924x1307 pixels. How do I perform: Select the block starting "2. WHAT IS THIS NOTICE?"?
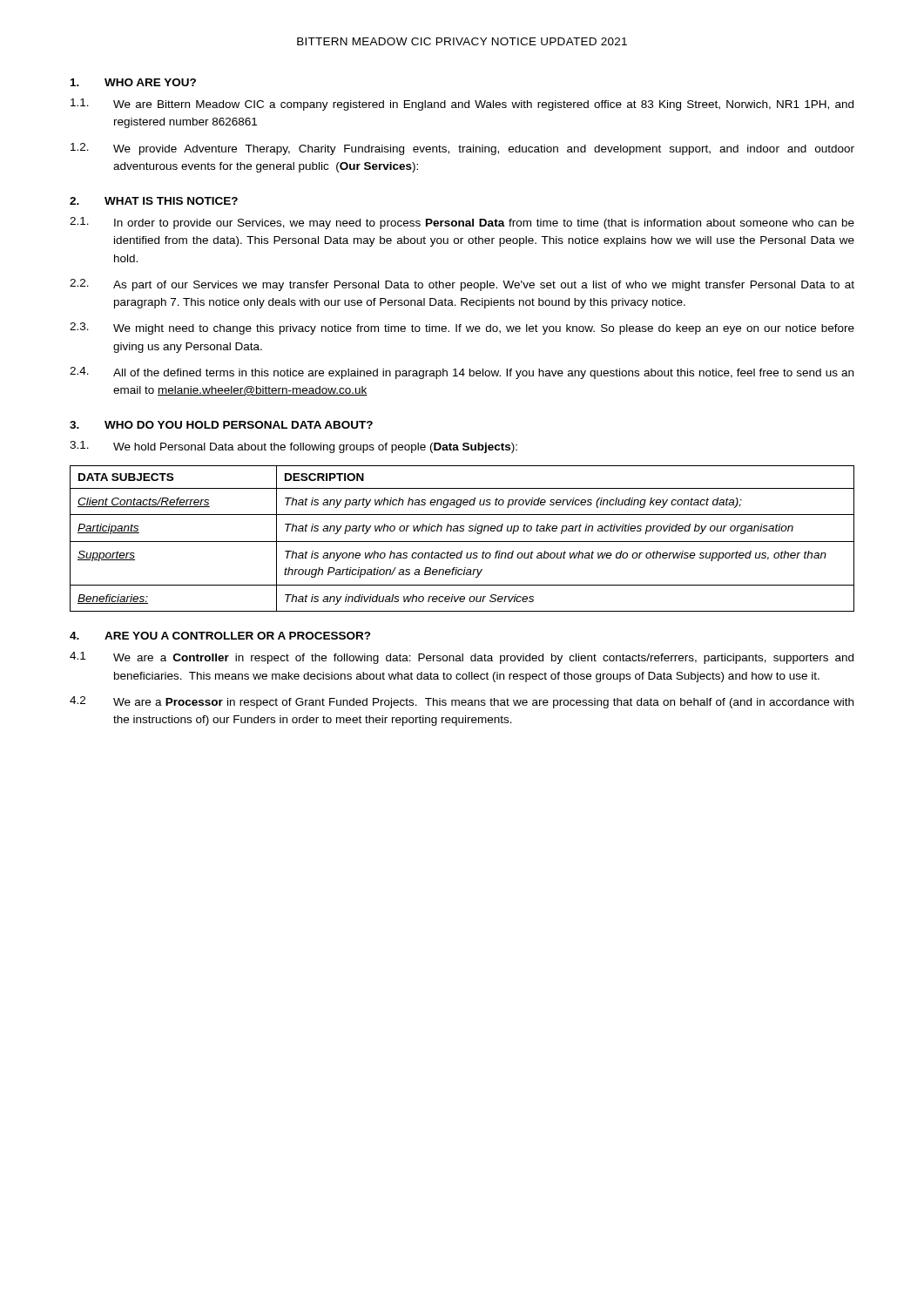(x=154, y=201)
